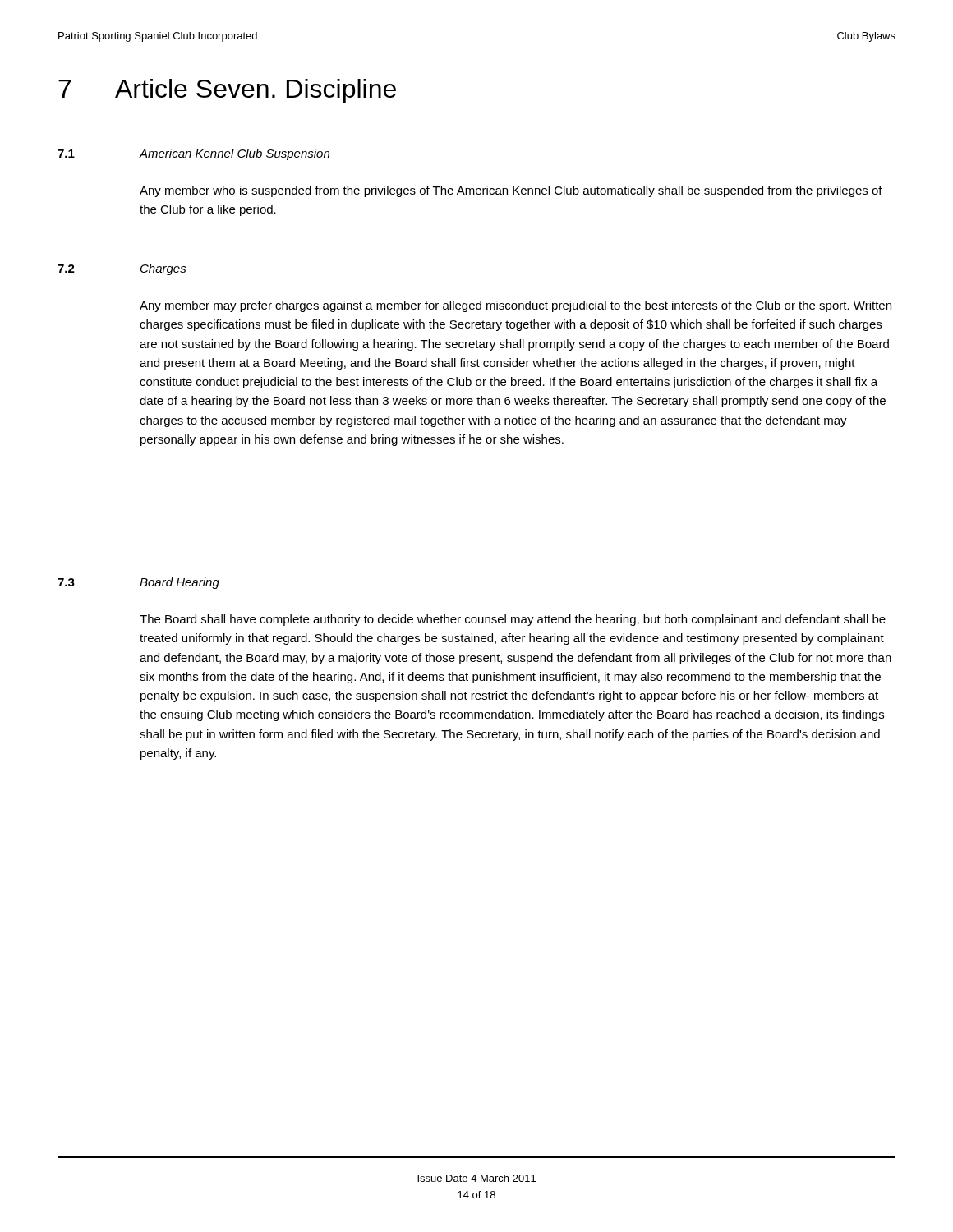Image resolution: width=953 pixels, height=1232 pixels.
Task: Locate the text block with the text "The Board shall have complete authority to"
Action: point(518,686)
